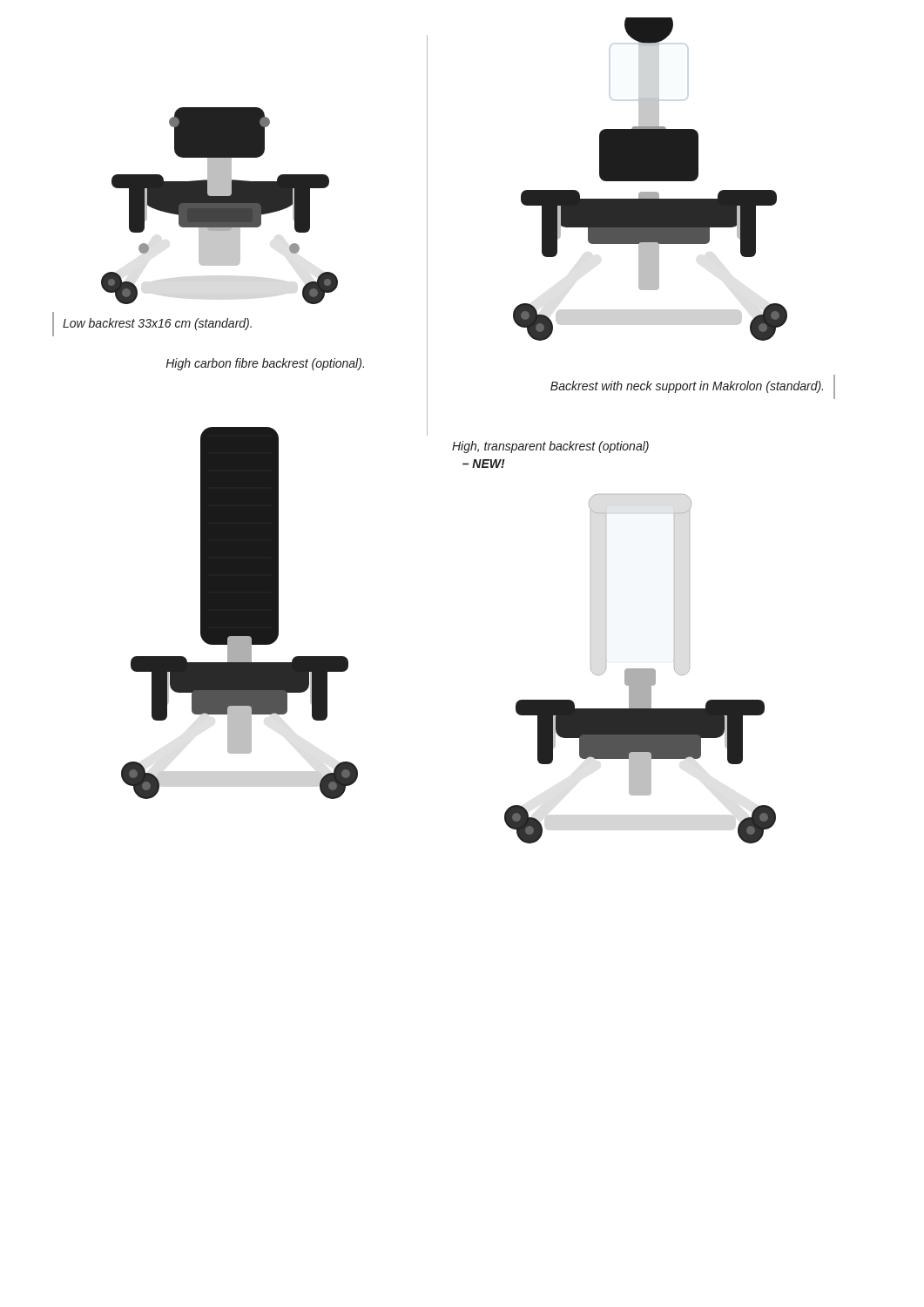Find the caption with the text "High carbon fibre backrest (optional)."
This screenshot has width=924, height=1307.
(x=266, y=363)
